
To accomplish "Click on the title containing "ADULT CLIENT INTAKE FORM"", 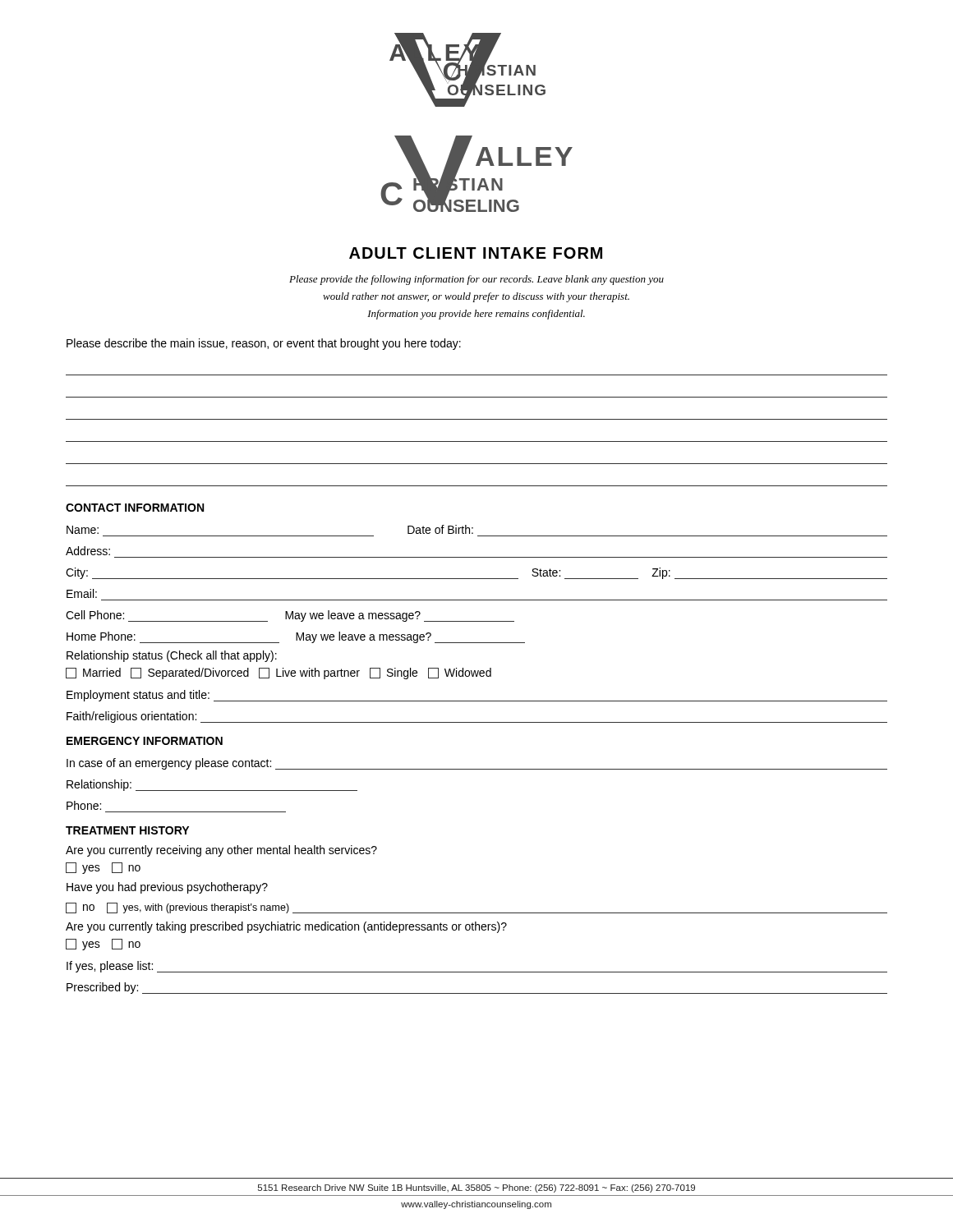I will tap(476, 253).
